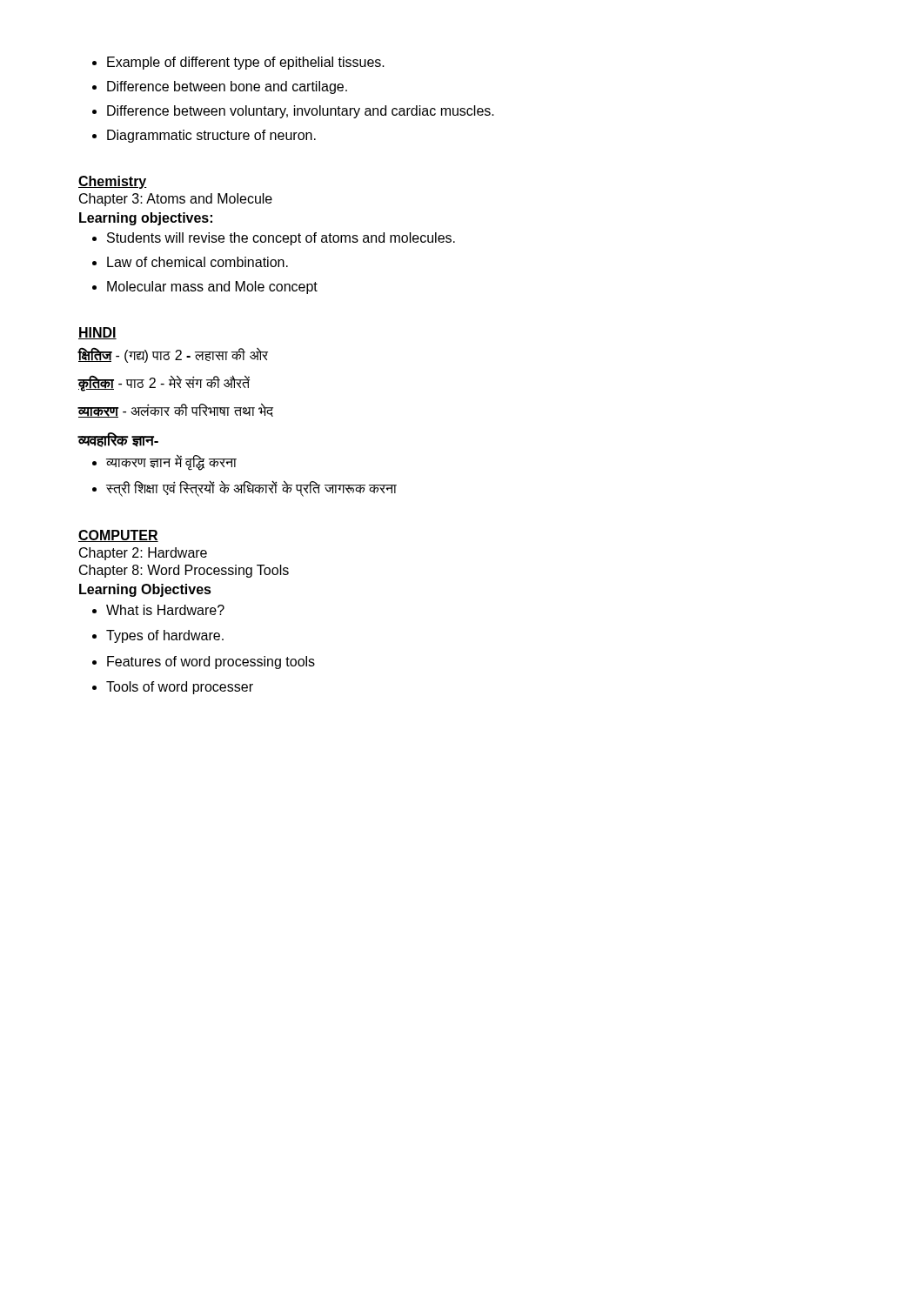Find the list item containing "व्याकरण ज्ञान में वृद्धि करना"
The height and width of the screenshot is (1305, 924).
coord(164,462)
